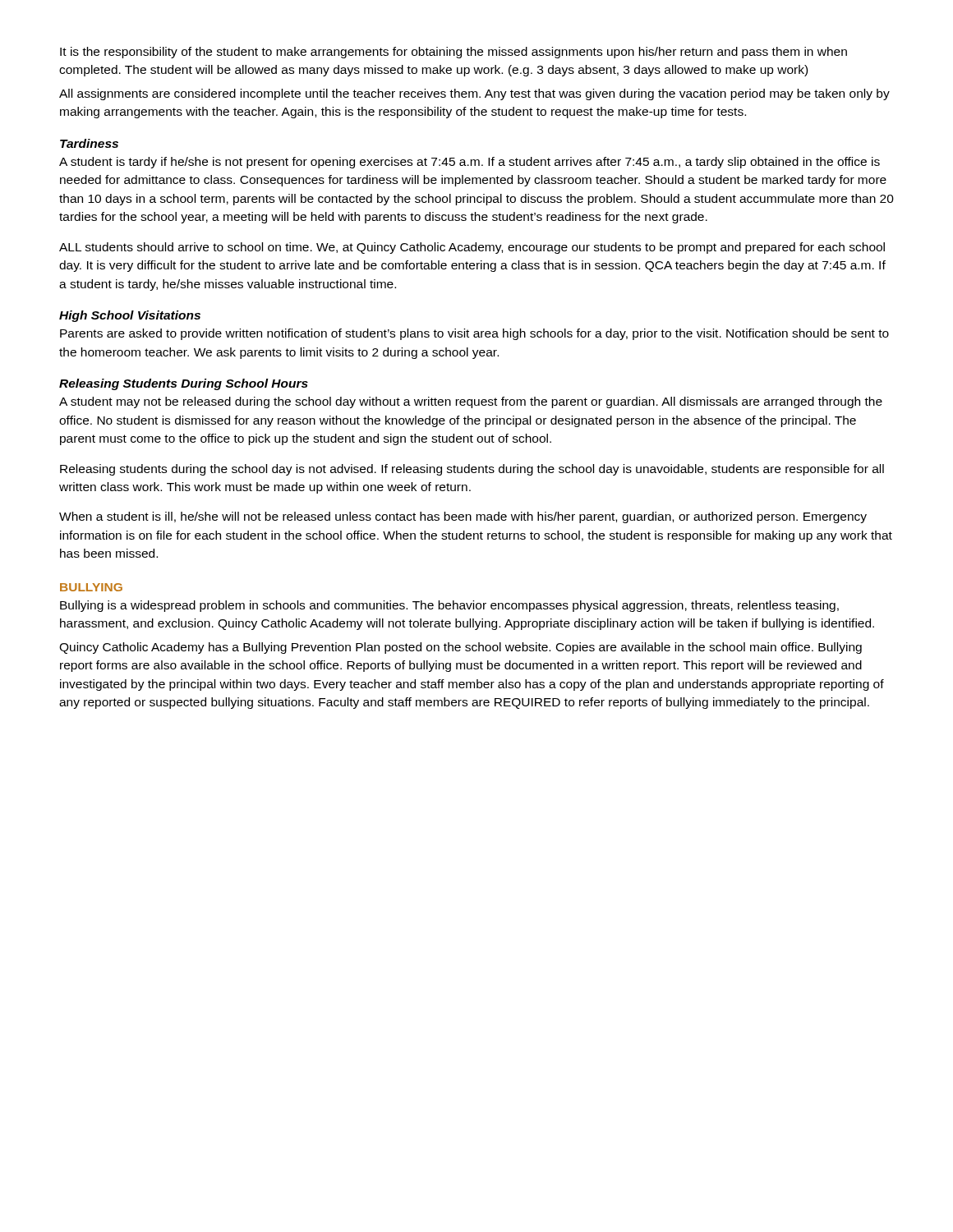953x1232 pixels.
Task: Where is the passage that starts "Releasing students during"?
Action: [476, 478]
